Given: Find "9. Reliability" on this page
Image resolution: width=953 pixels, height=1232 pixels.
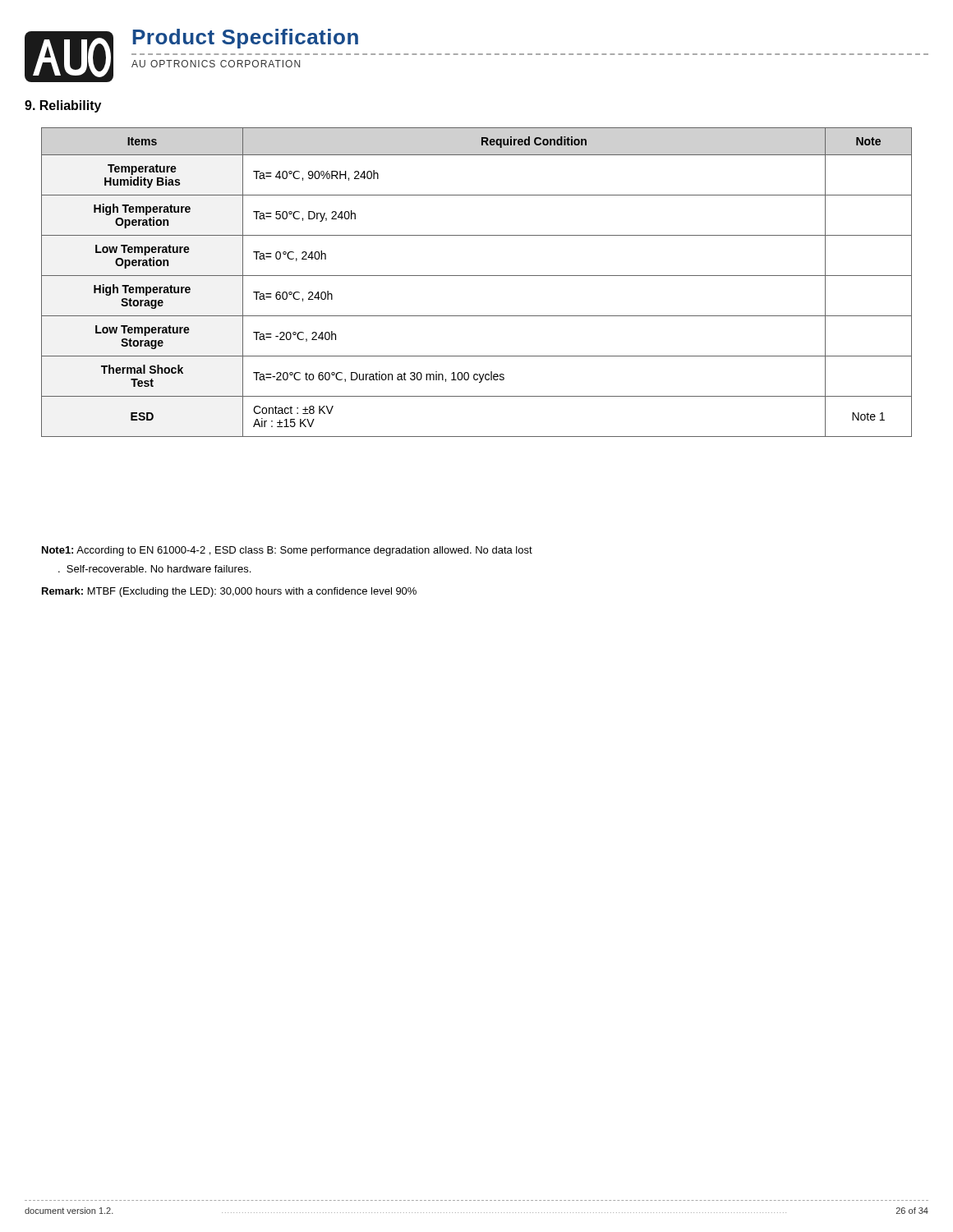Looking at the screenshot, I should tap(63, 106).
